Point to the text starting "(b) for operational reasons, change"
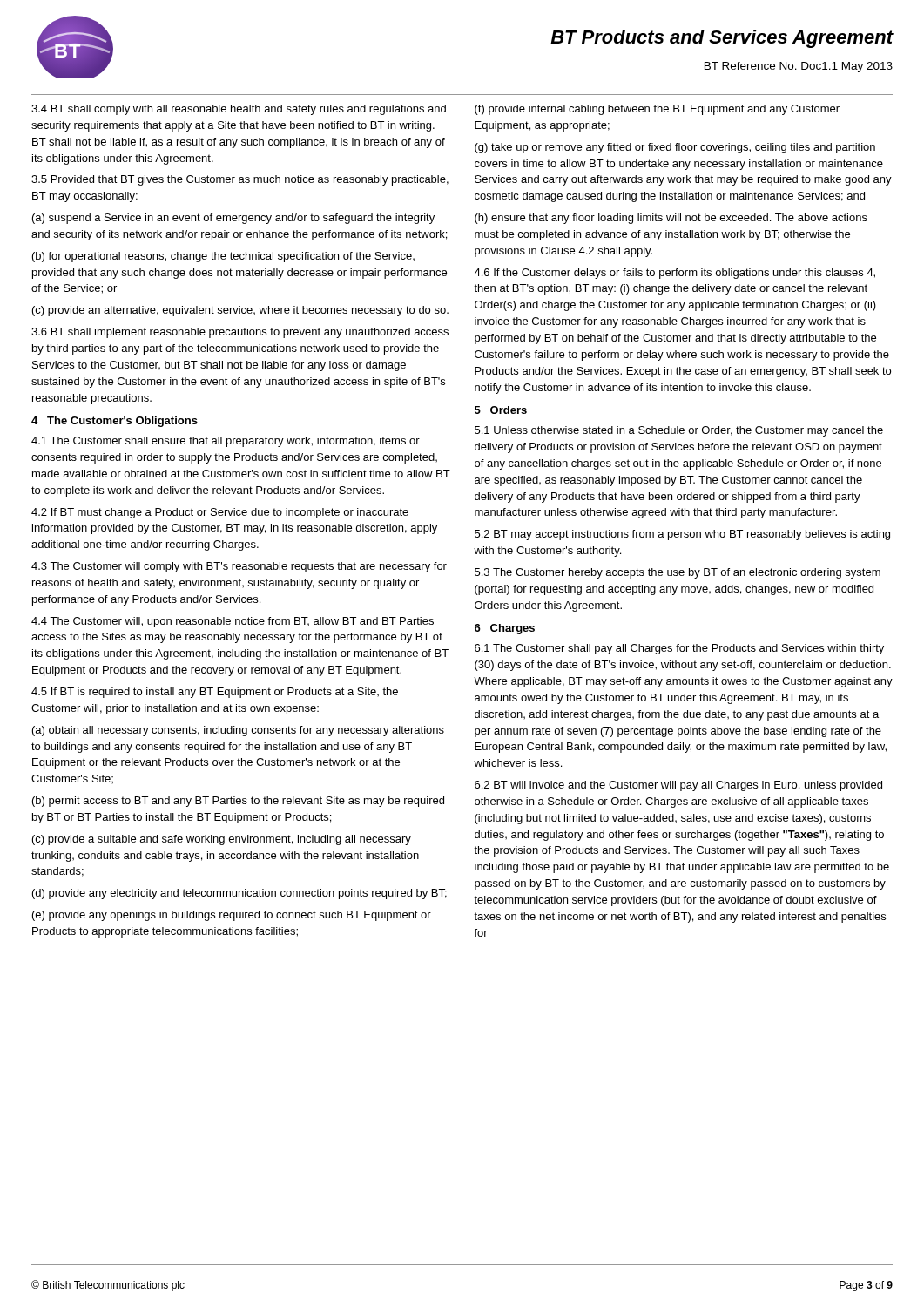Viewport: 924px width, 1307px height. tap(241, 273)
